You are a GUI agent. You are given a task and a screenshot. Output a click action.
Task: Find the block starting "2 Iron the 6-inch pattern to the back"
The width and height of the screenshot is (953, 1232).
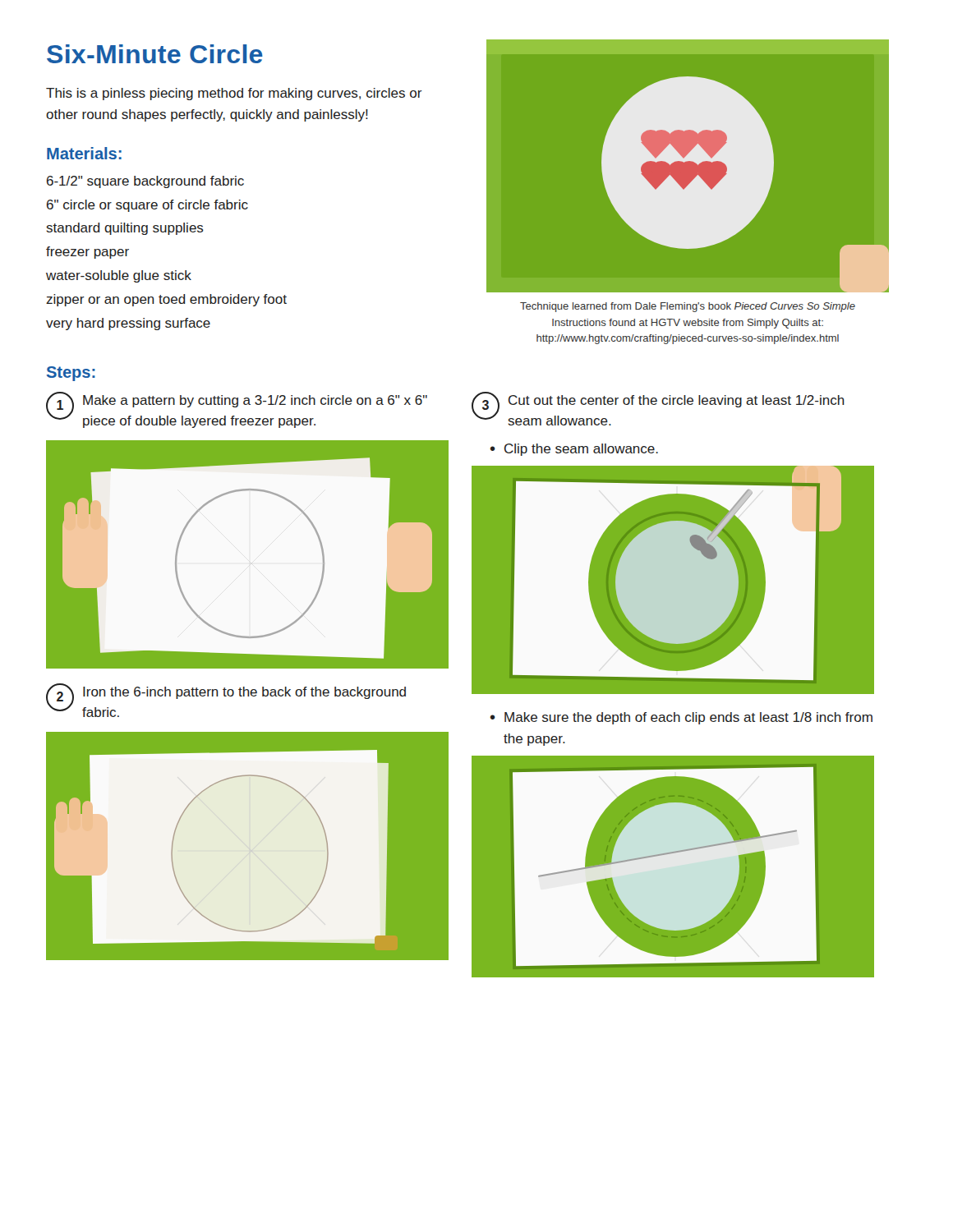(247, 702)
